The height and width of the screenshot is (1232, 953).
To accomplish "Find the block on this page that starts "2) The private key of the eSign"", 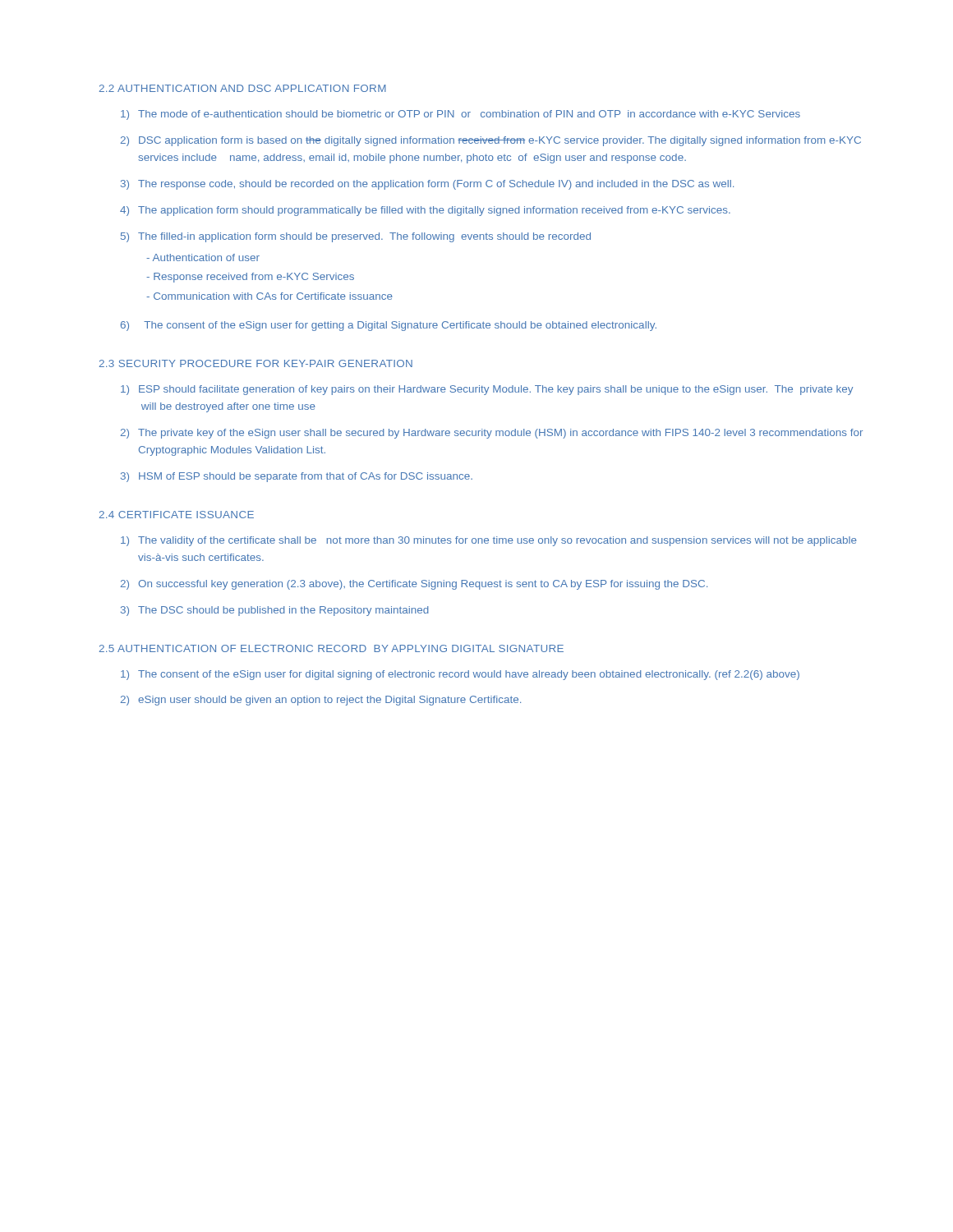I will (485, 442).
